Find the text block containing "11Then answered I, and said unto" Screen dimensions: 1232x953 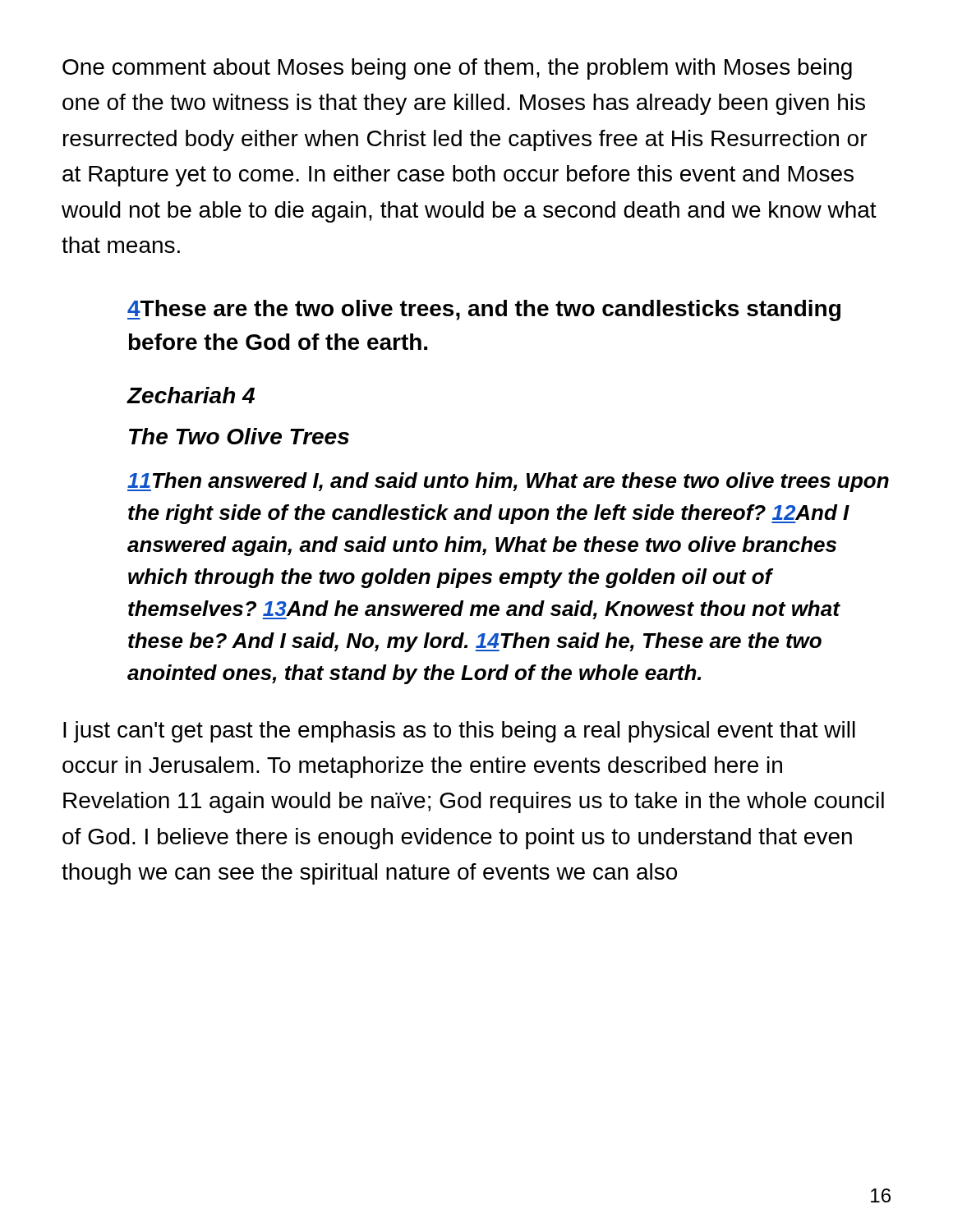click(x=508, y=576)
